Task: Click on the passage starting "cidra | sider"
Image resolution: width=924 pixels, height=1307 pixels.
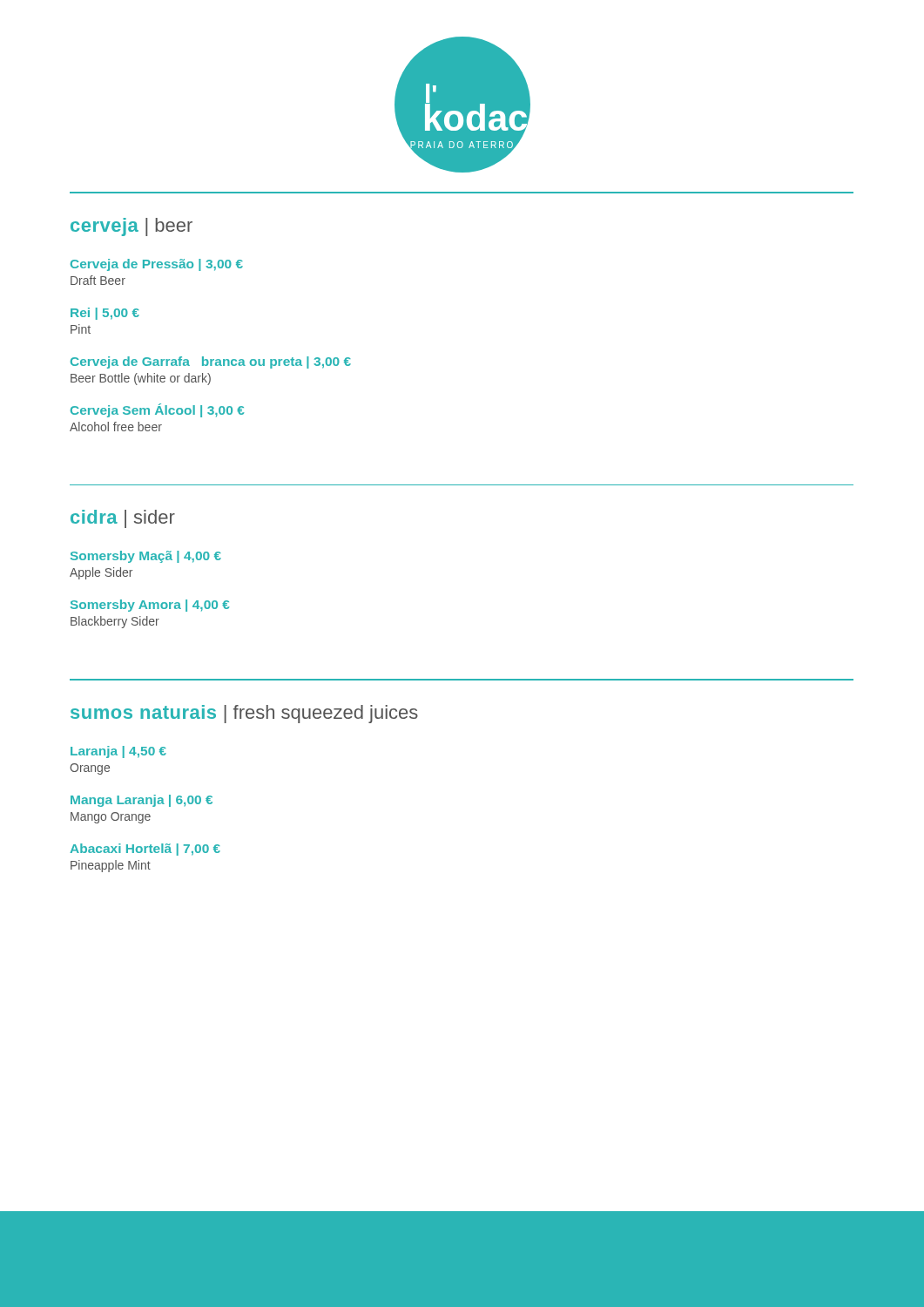Action: (122, 517)
